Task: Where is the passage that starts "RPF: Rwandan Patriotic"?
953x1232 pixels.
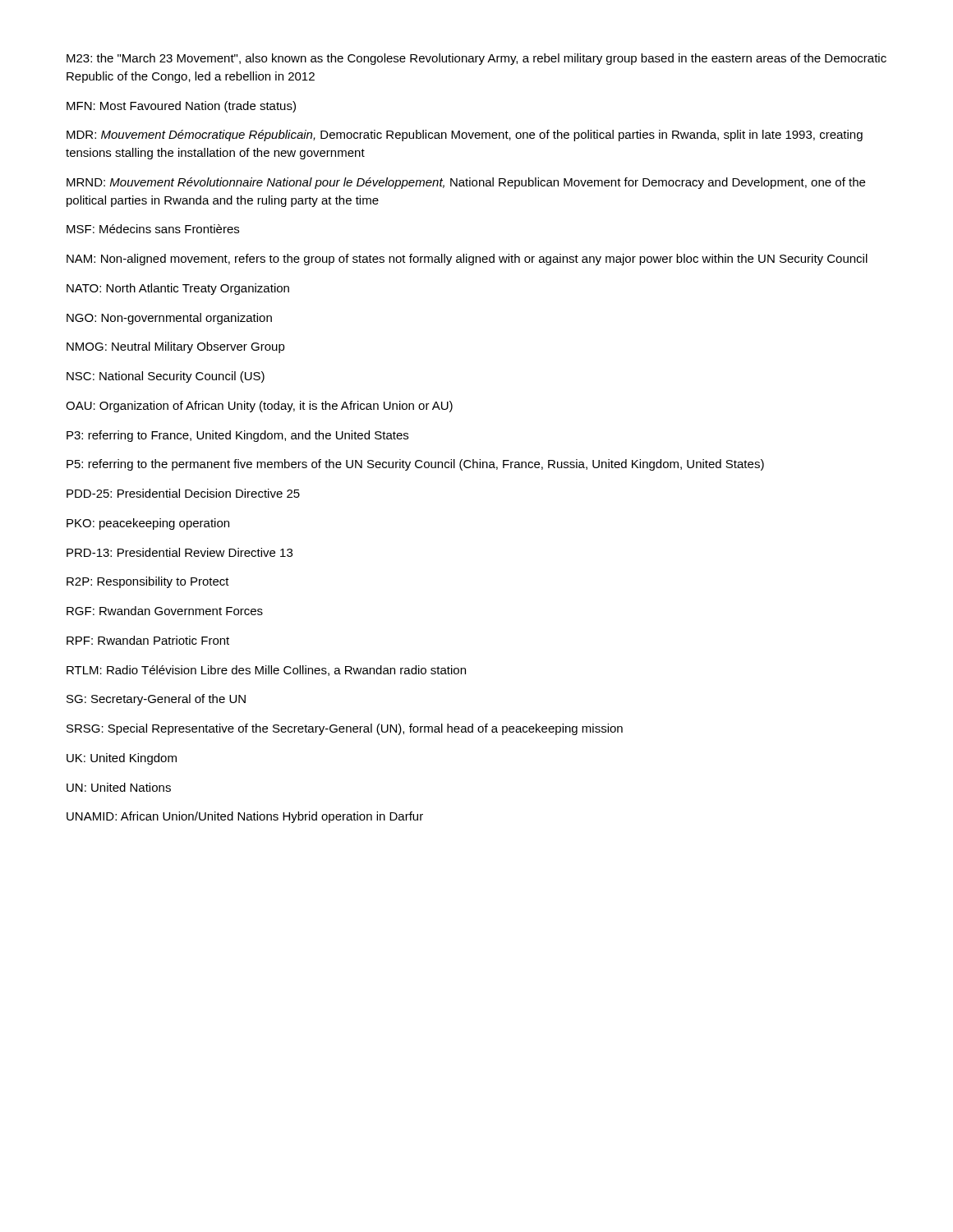Action: 148,640
